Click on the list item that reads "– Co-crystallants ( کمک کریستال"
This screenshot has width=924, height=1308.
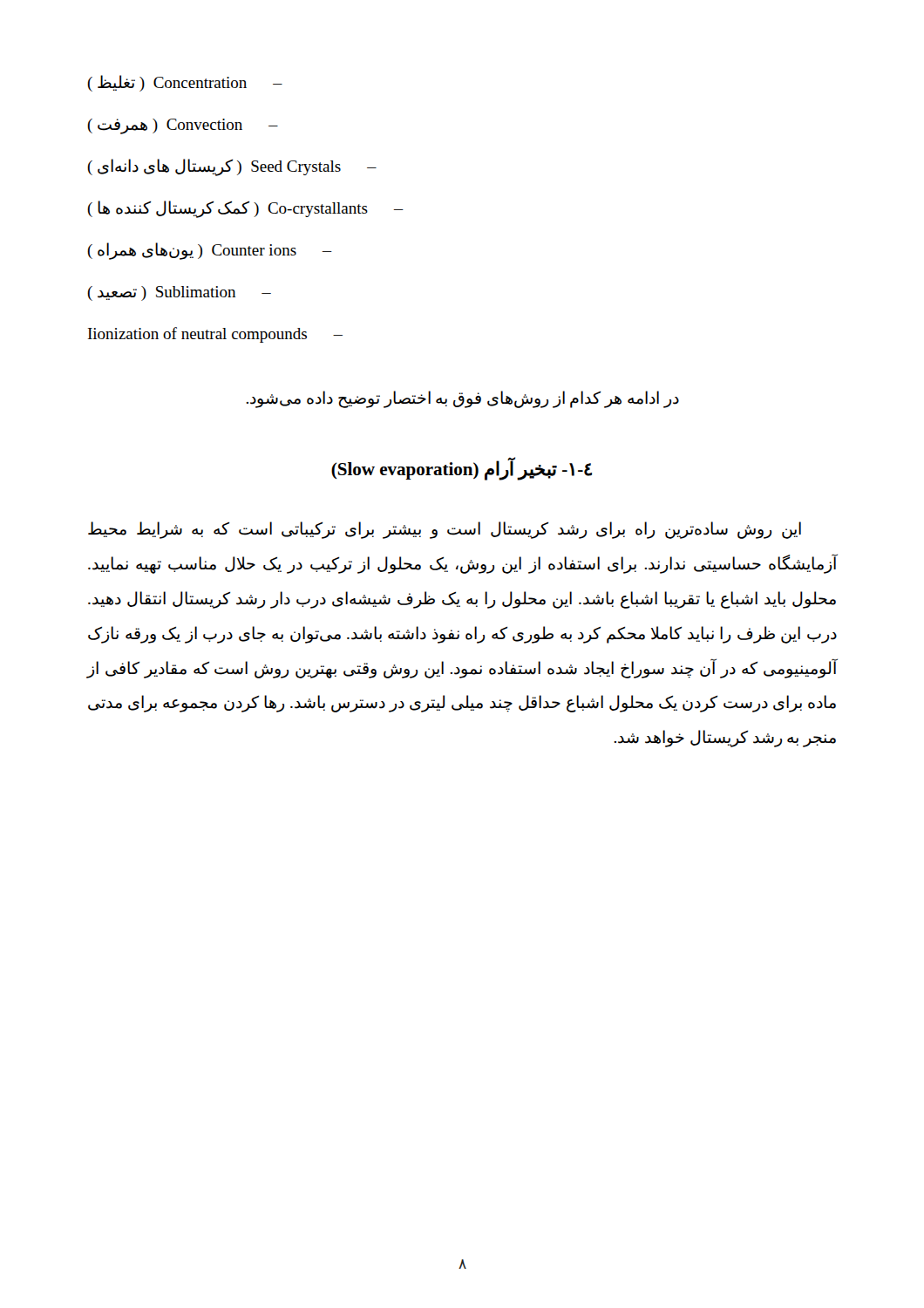pyautogui.click(x=245, y=208)
